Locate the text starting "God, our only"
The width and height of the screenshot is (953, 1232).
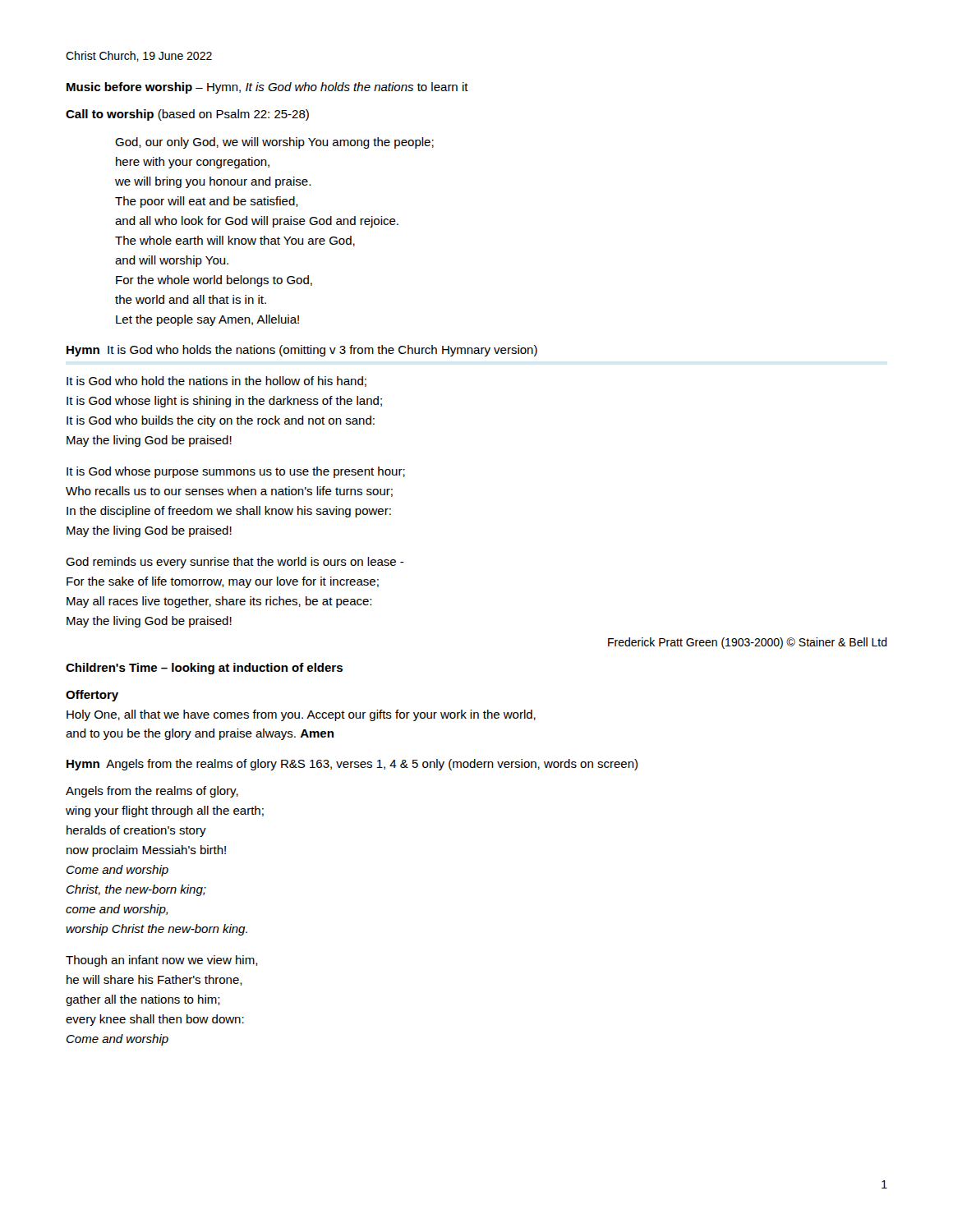pos(275,230)
